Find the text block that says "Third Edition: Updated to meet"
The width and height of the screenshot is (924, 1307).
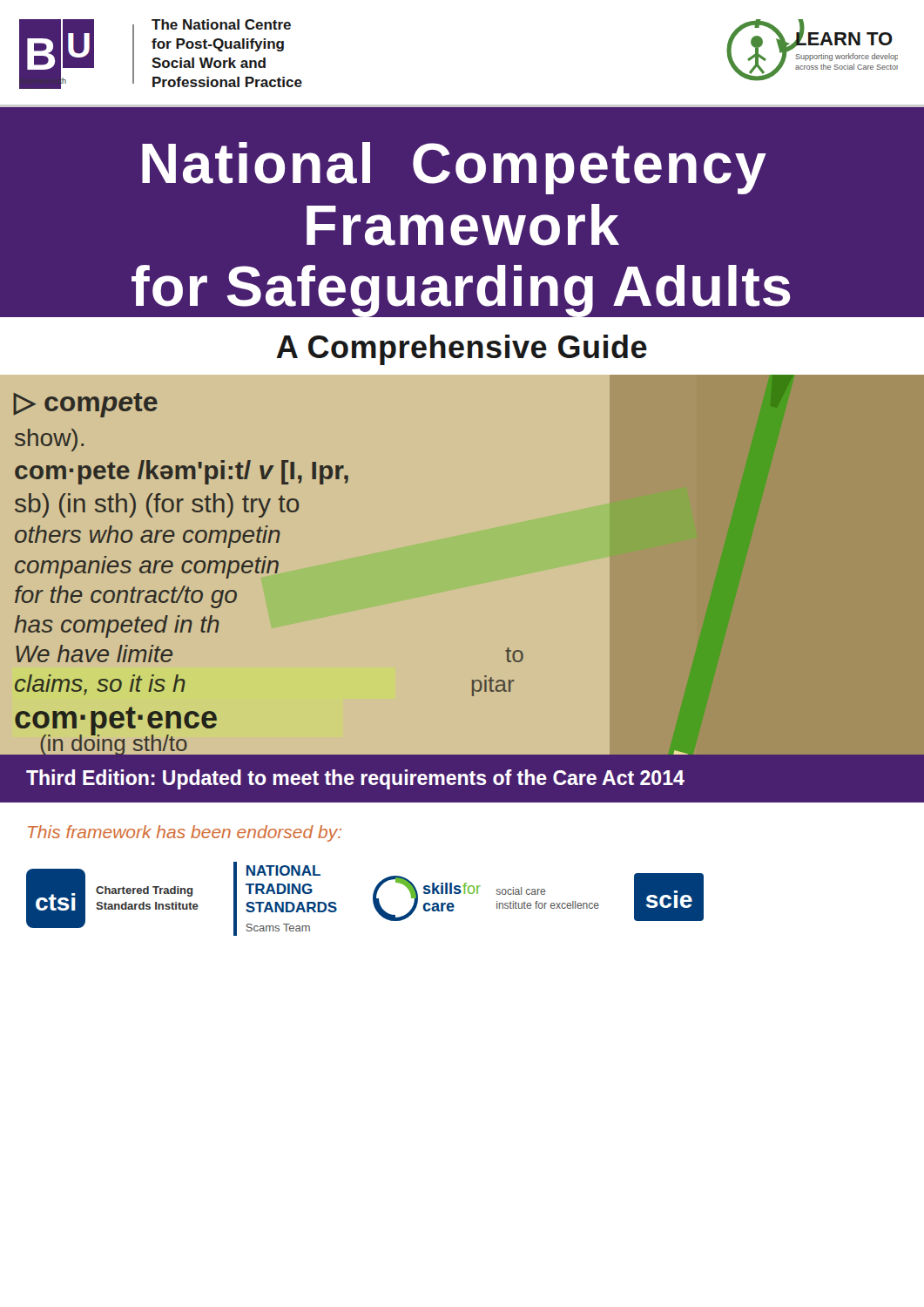(355, 778)
